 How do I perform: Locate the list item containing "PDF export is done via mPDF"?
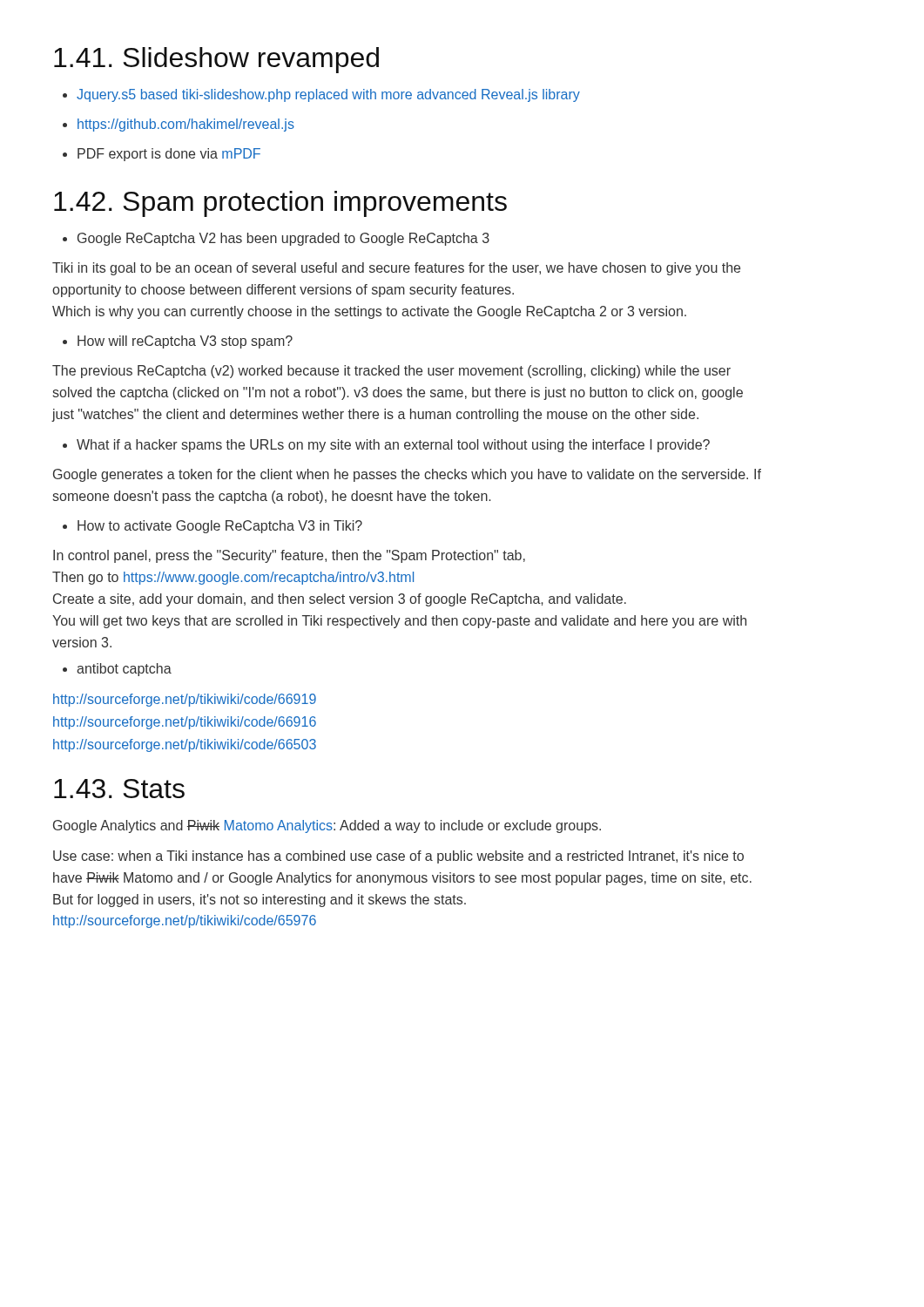click(162, 155)
